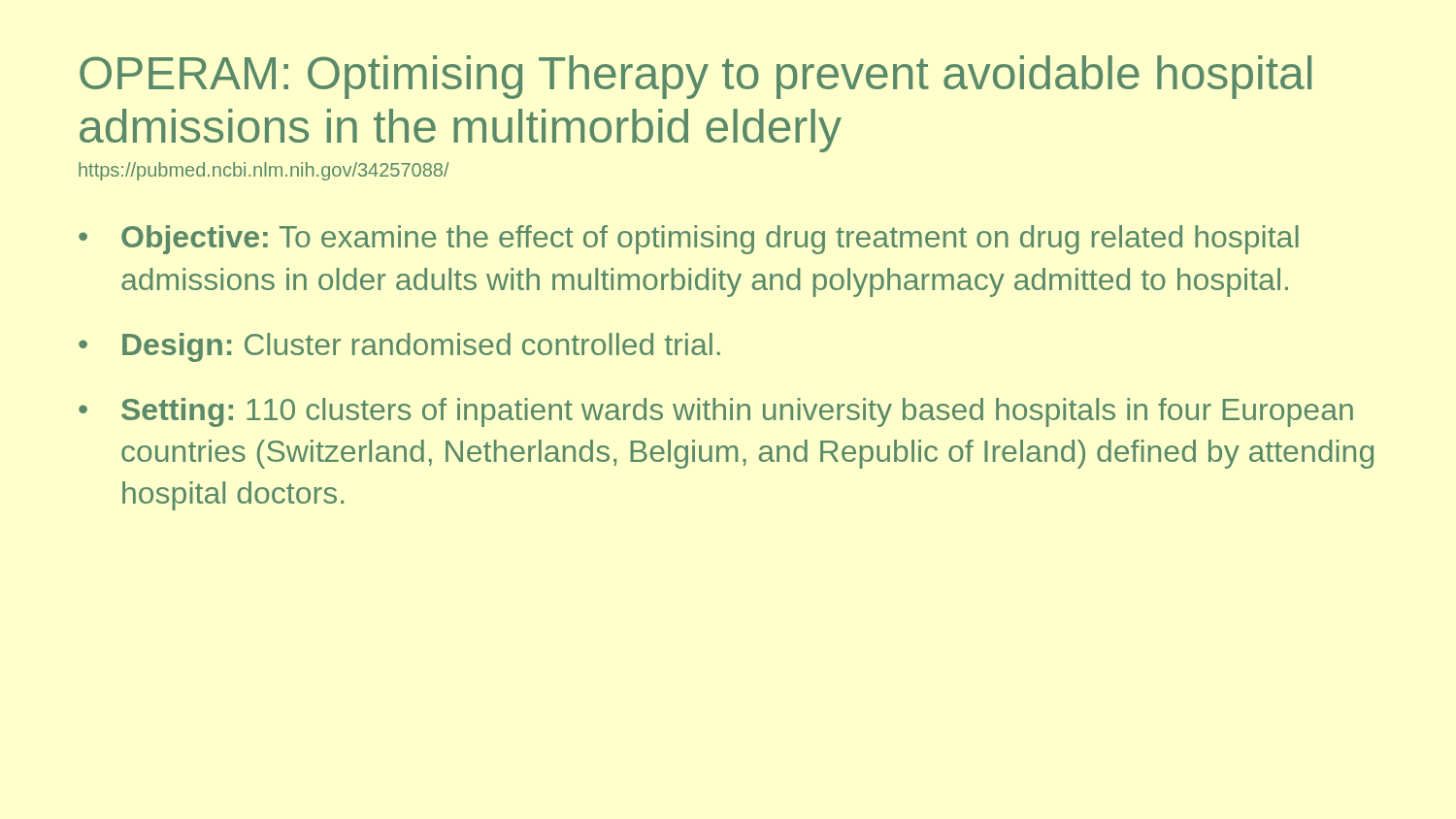Locate the region starting "• Objective: To examine"

(728, 259)
